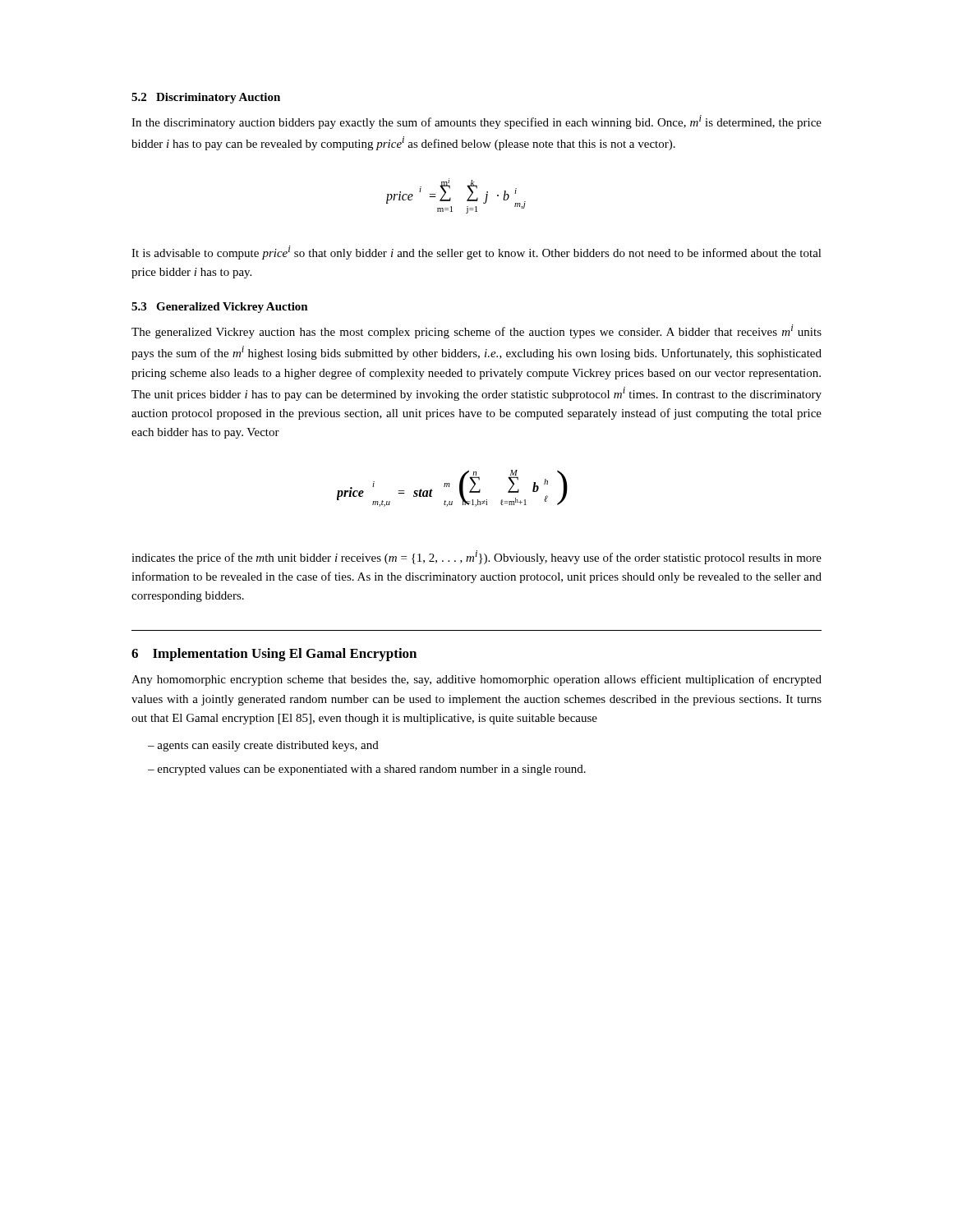This screenshot has height=1232, width=953.
Task: Find the section header on this page that starts "6 Implementation Using El Gamal"
Action: (274, 654)
